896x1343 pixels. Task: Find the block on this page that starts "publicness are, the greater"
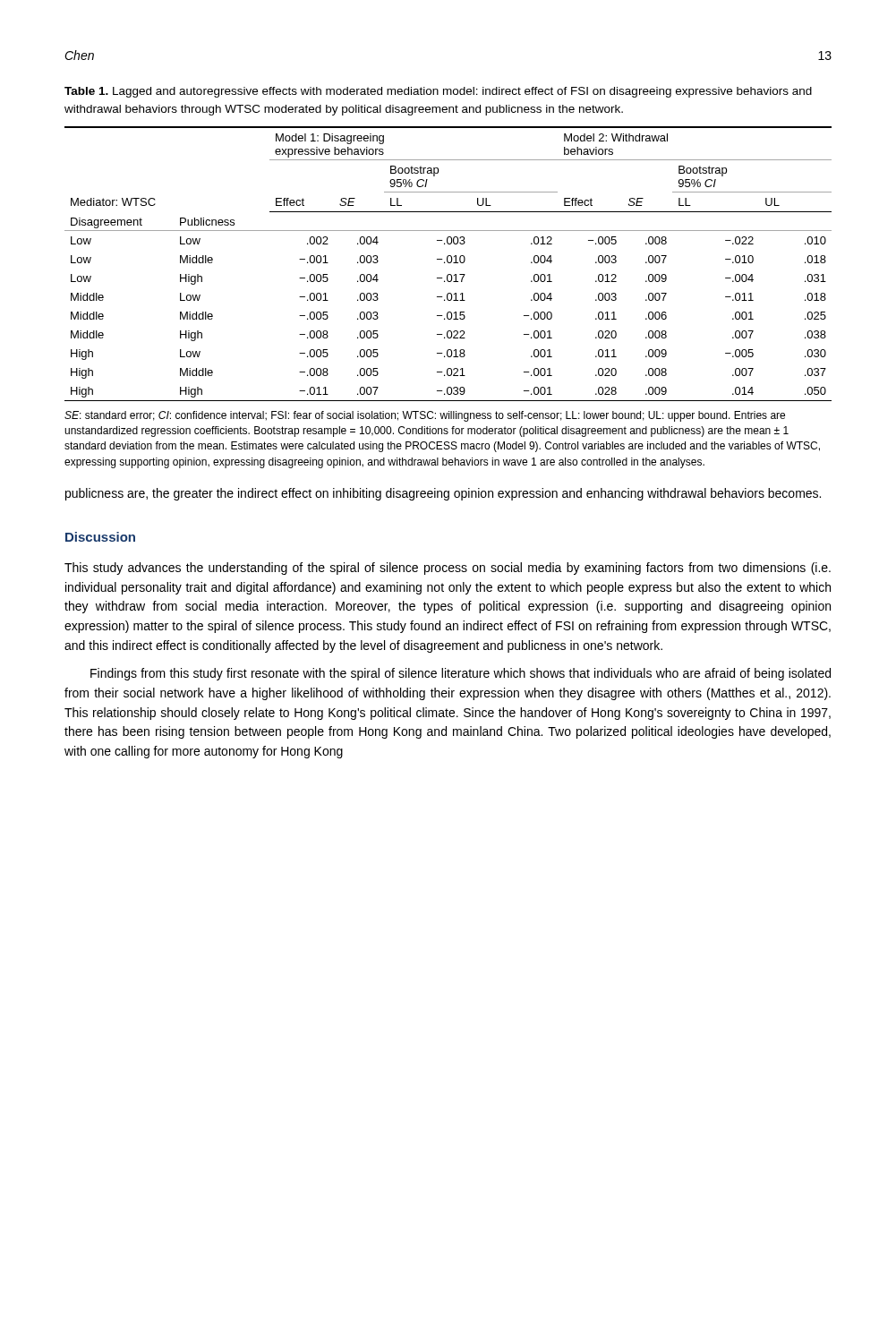[443, 493]
